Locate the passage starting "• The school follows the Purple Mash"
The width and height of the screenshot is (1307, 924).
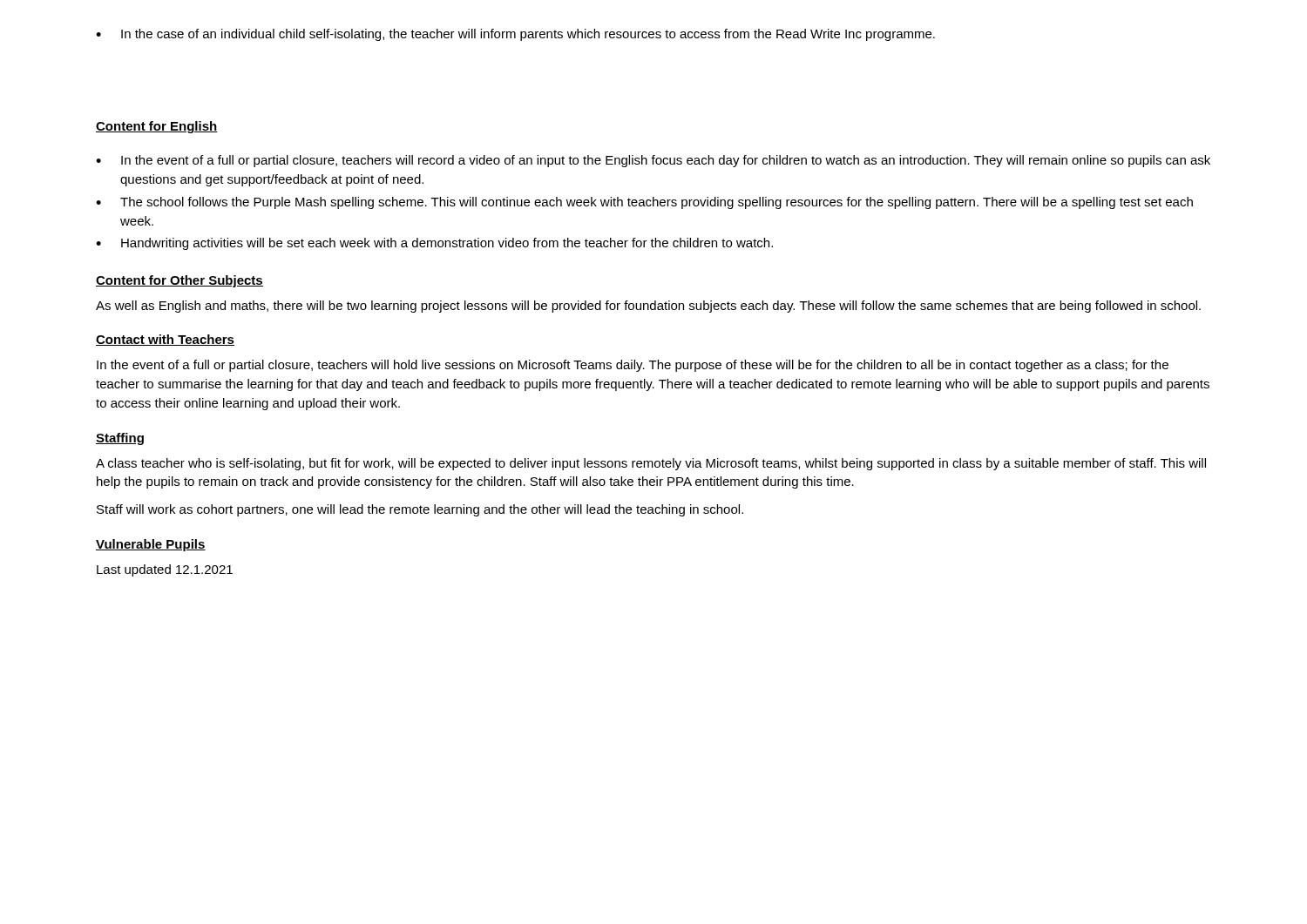[654, 211]
